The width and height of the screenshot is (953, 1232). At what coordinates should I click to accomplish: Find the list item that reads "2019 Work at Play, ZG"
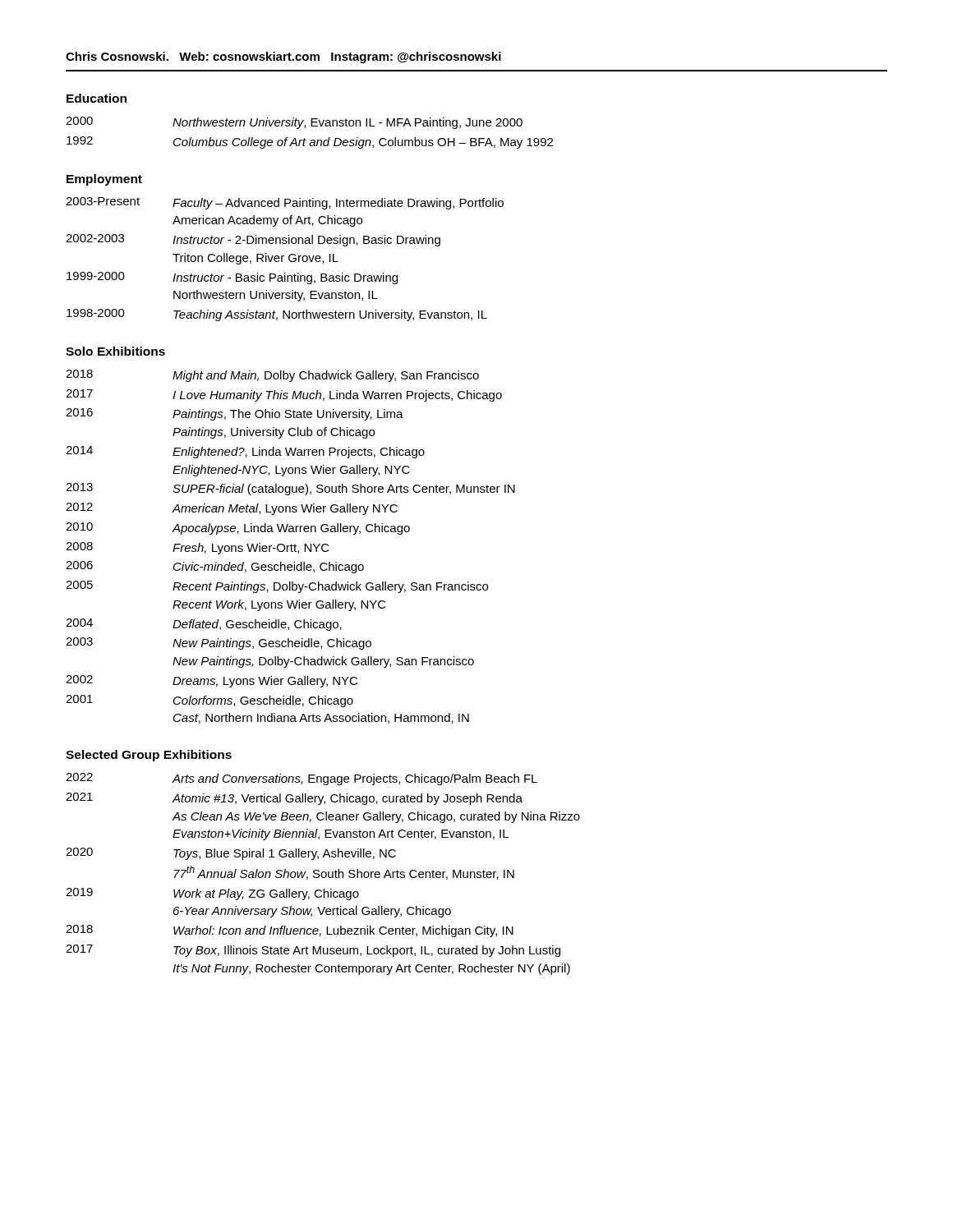point(212,894)
